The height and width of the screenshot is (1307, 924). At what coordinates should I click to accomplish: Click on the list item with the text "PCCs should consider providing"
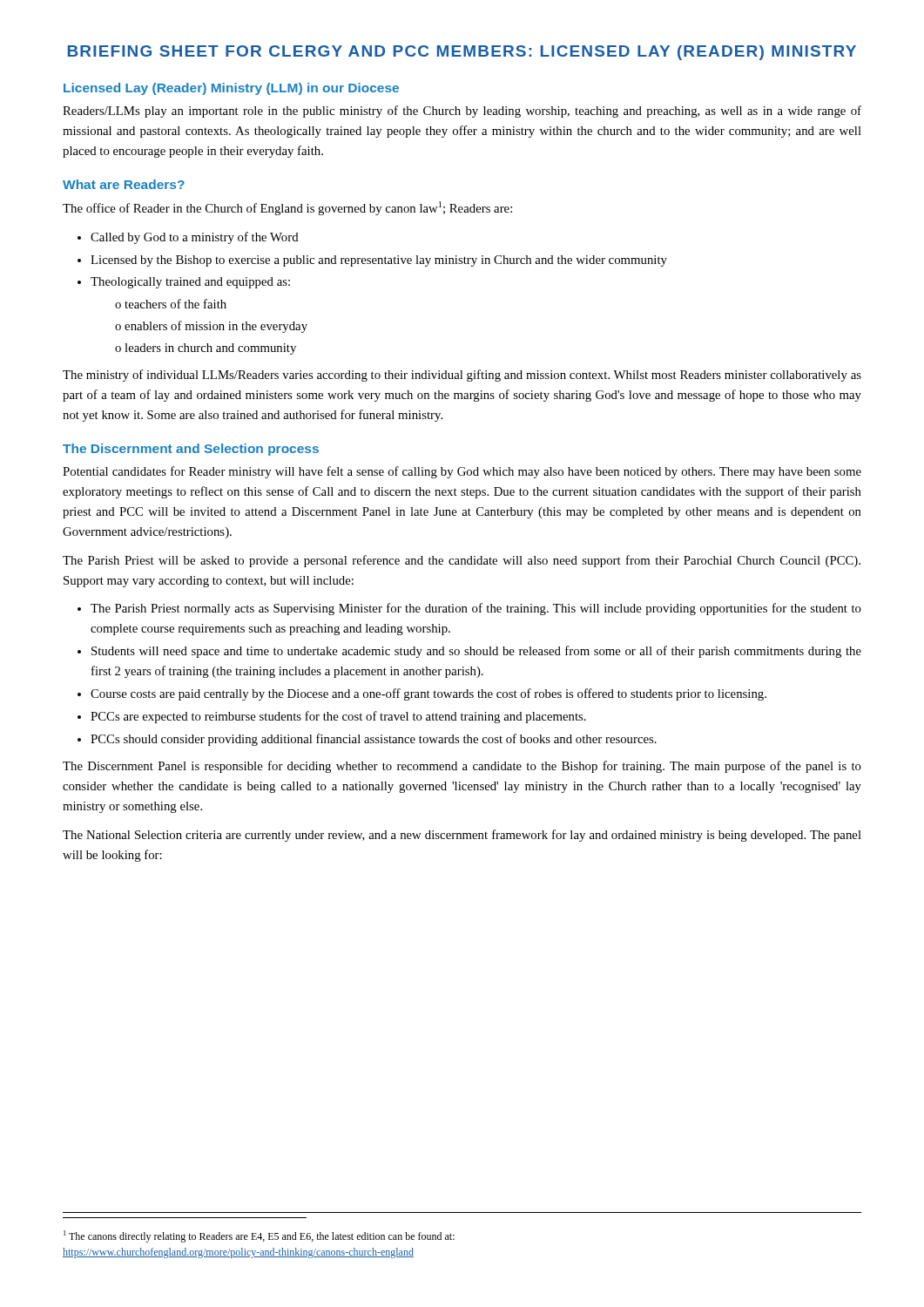coord(374,739)
